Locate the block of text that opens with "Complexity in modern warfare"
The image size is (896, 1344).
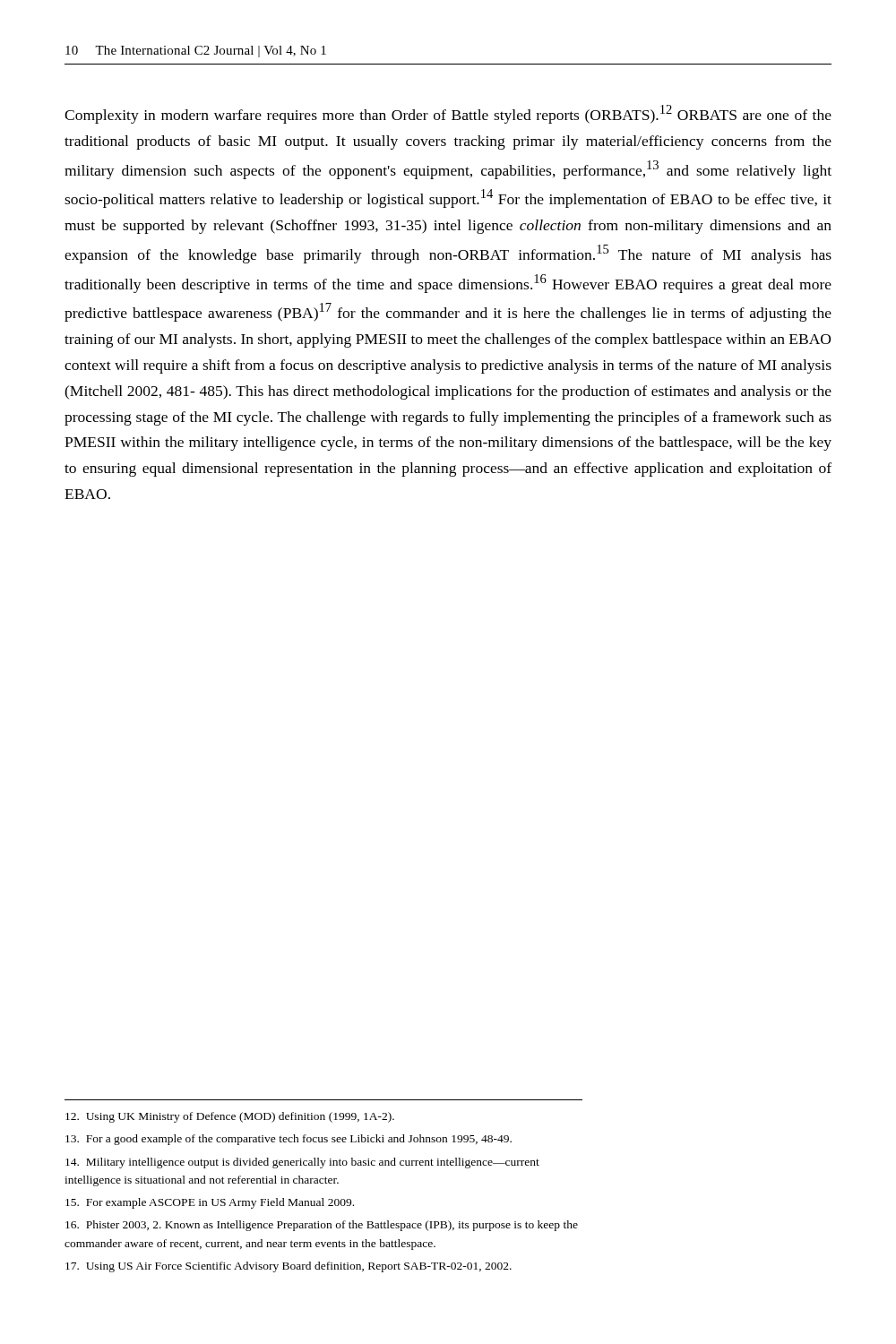448,303
